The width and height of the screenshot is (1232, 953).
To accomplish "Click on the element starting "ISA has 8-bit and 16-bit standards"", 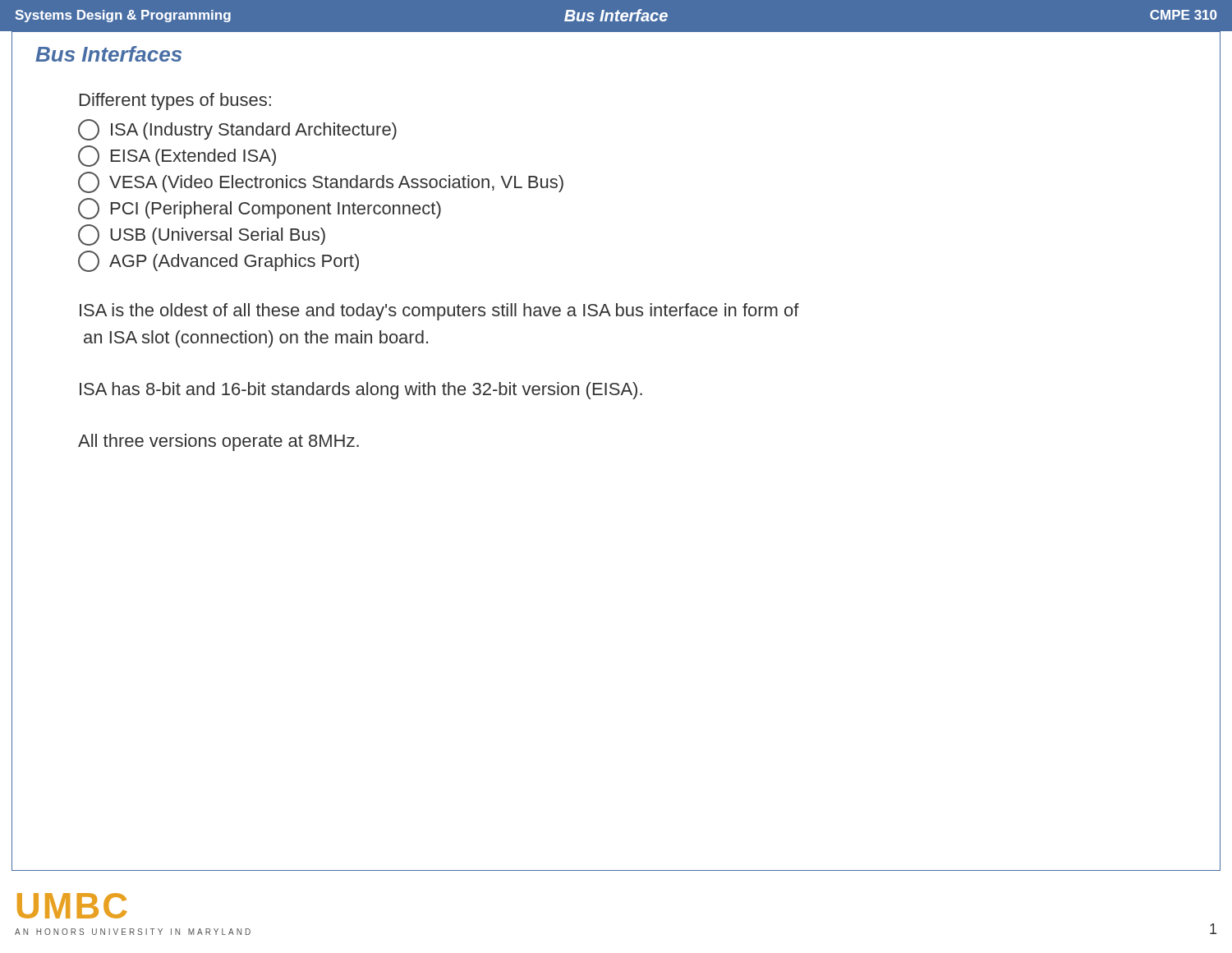I will pos(361,389).
